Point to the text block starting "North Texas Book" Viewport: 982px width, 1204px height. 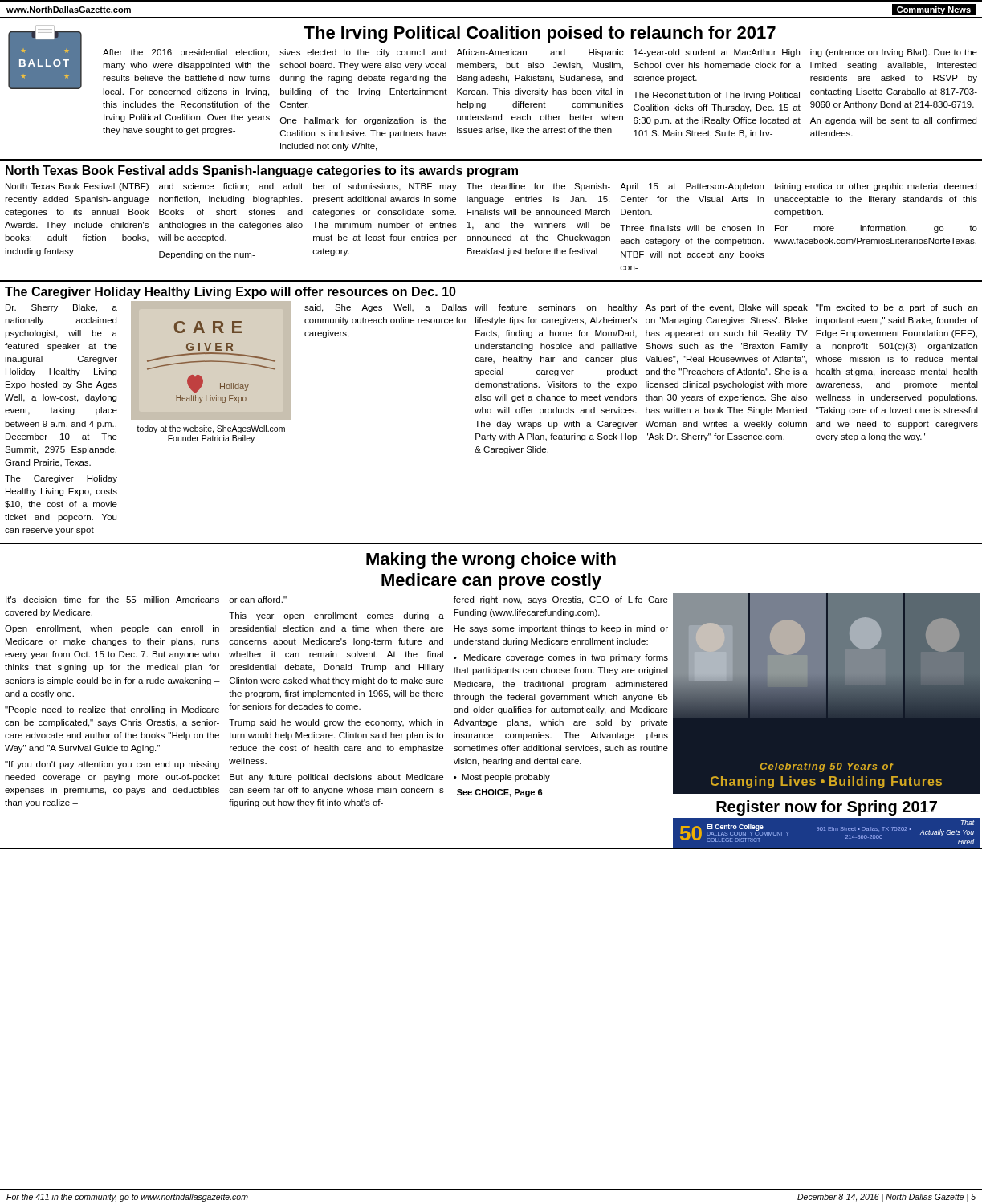click(x=262, y=171)
